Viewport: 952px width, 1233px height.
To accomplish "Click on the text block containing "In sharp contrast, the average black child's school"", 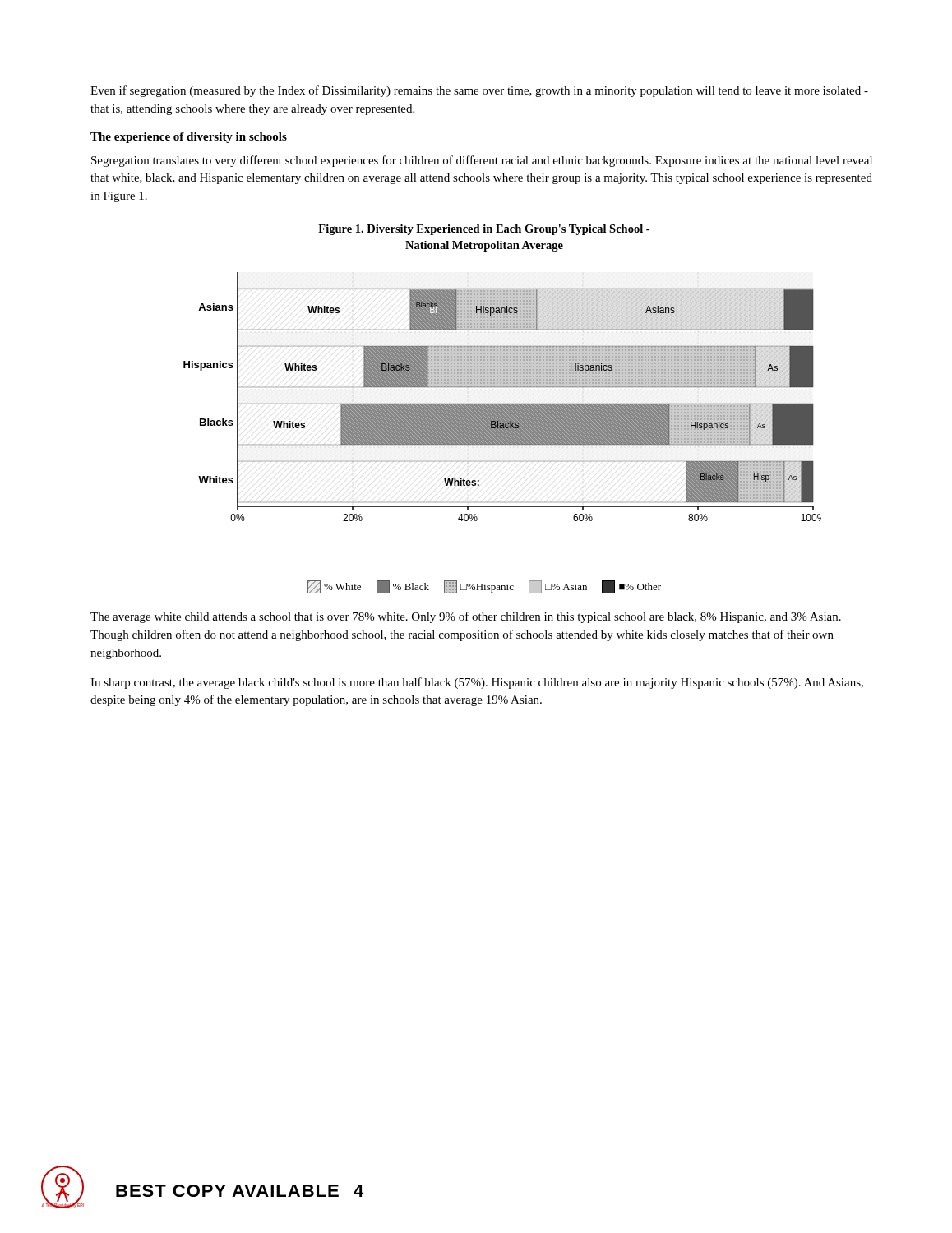I will [477, 691].
